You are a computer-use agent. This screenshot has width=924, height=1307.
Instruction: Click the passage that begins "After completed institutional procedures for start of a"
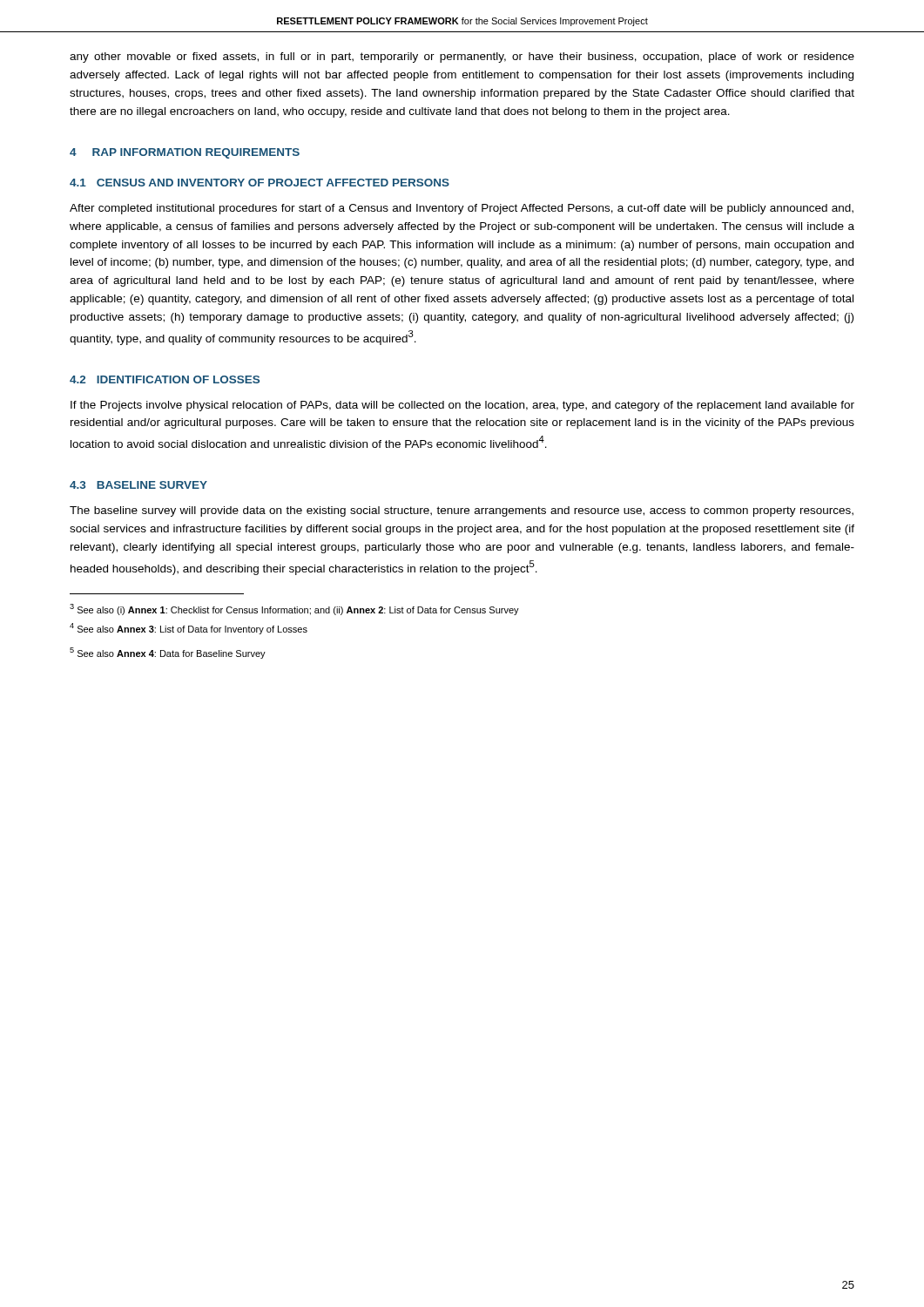pos(462,273)
